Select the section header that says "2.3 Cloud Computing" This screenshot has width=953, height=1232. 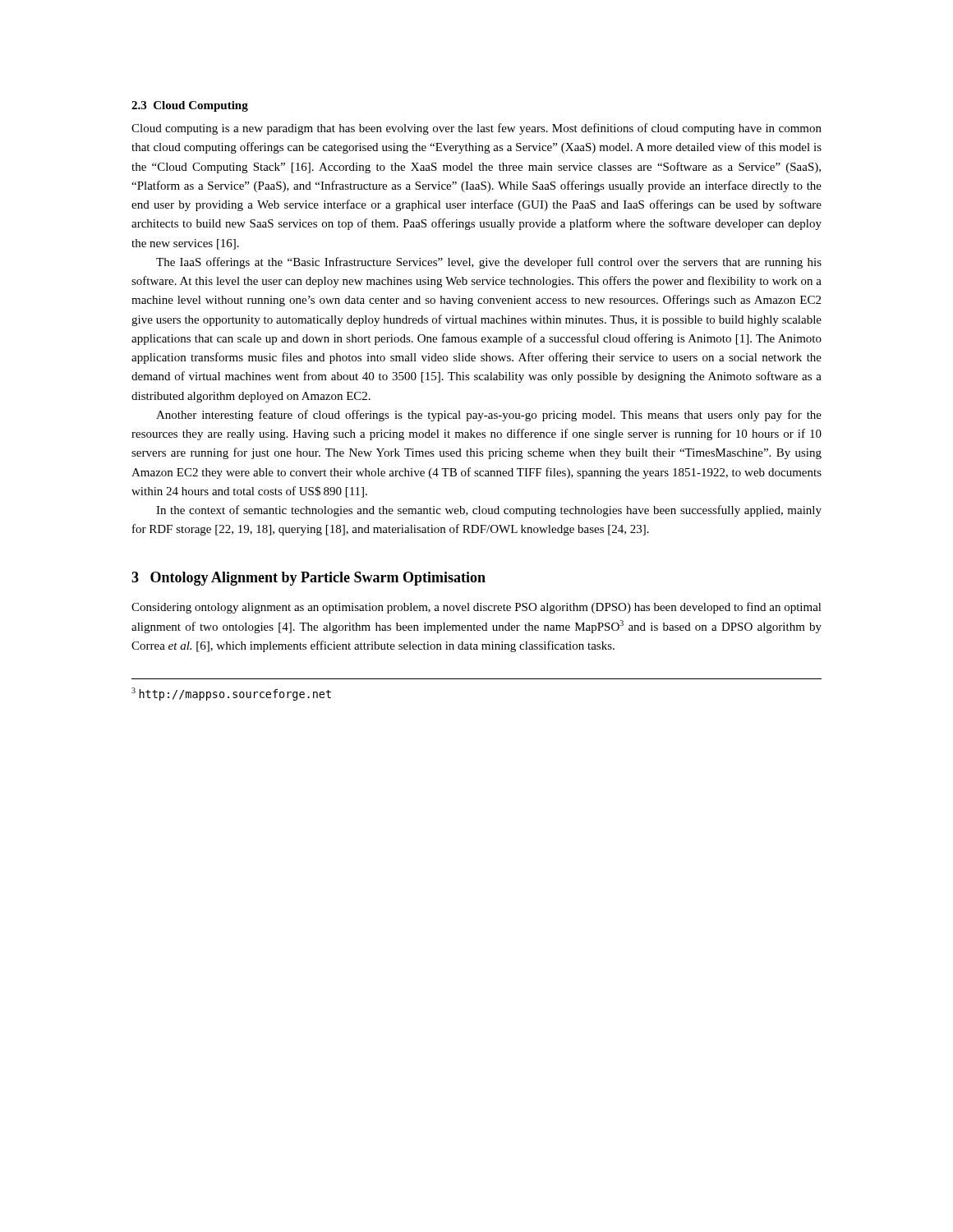(190, 105)
